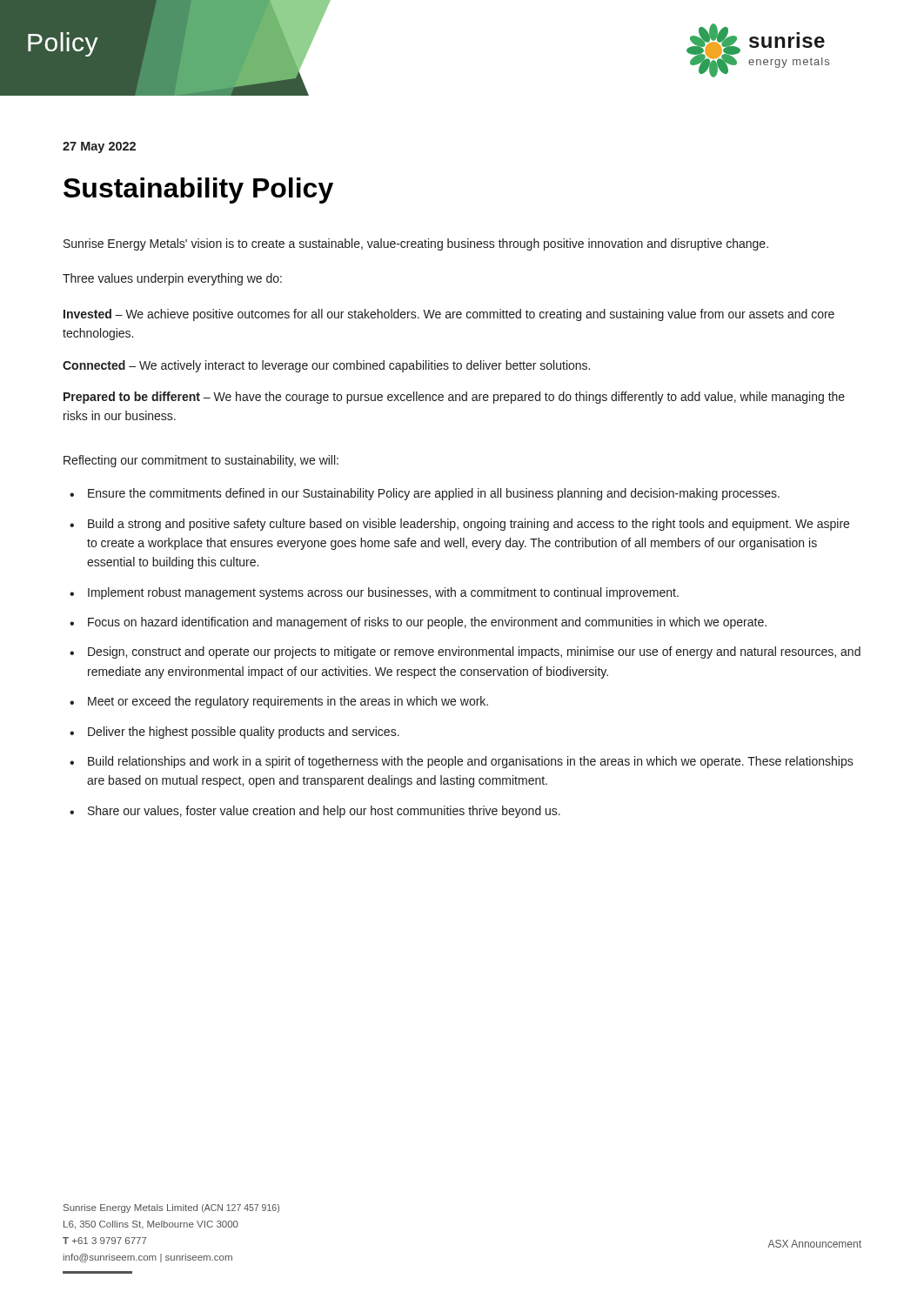Where does it say "27 May 2022"?
The width and height of the screenshot is (924, 1305).
point(99,146)
